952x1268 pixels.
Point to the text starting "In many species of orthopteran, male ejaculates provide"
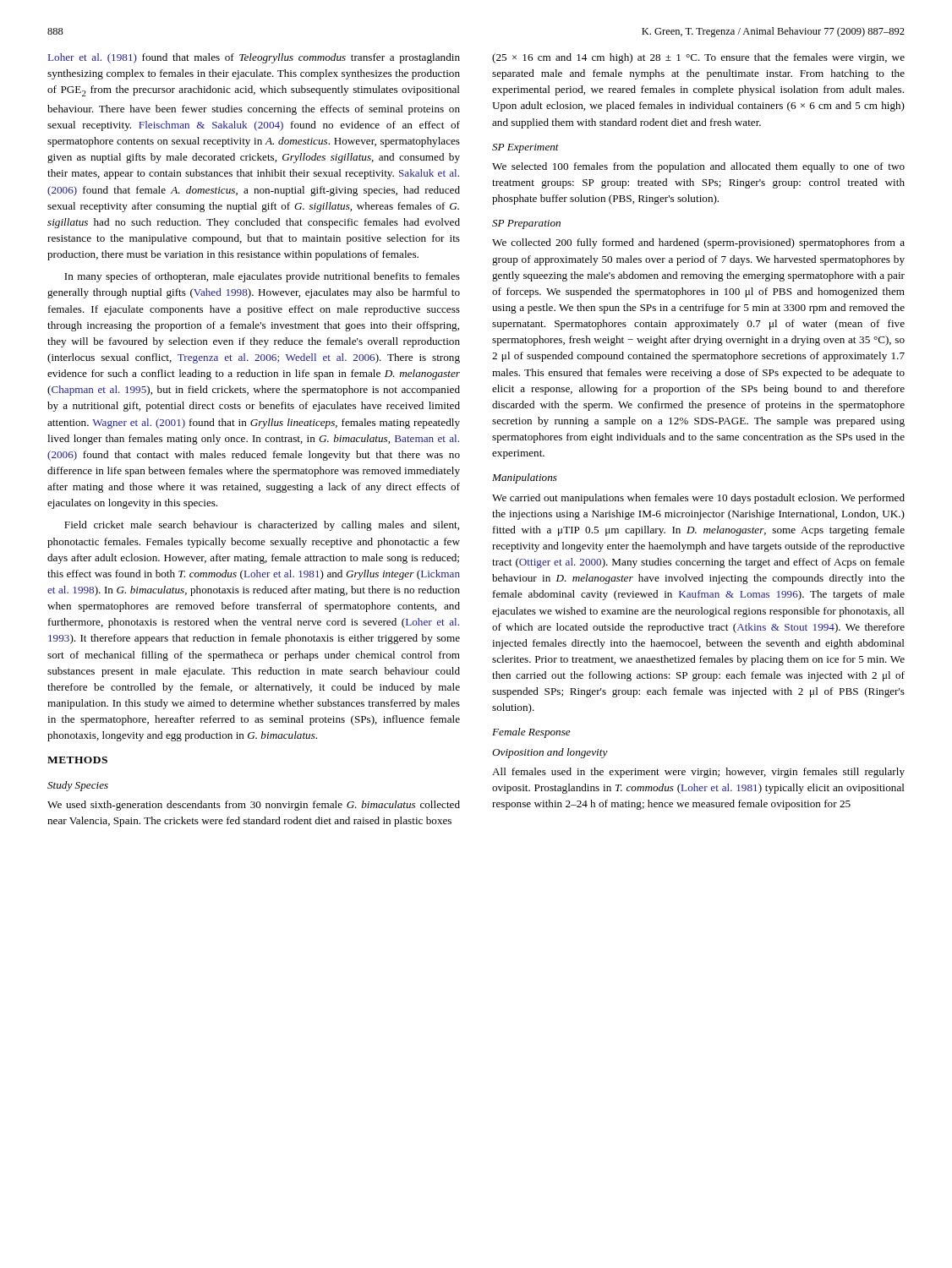coord(254,390)
